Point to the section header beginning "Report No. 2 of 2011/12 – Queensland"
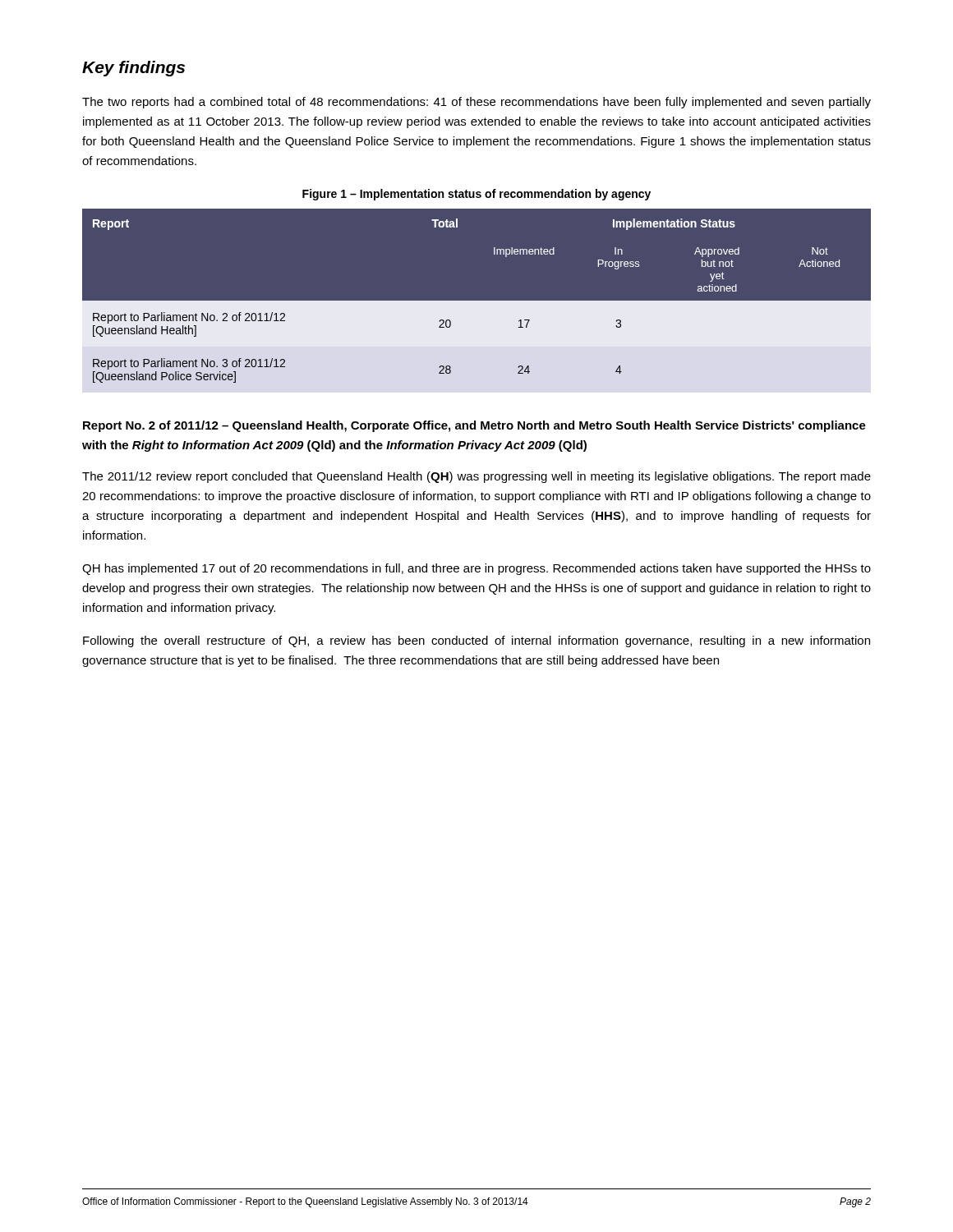 pyautogui.click(x=474, y=435)
